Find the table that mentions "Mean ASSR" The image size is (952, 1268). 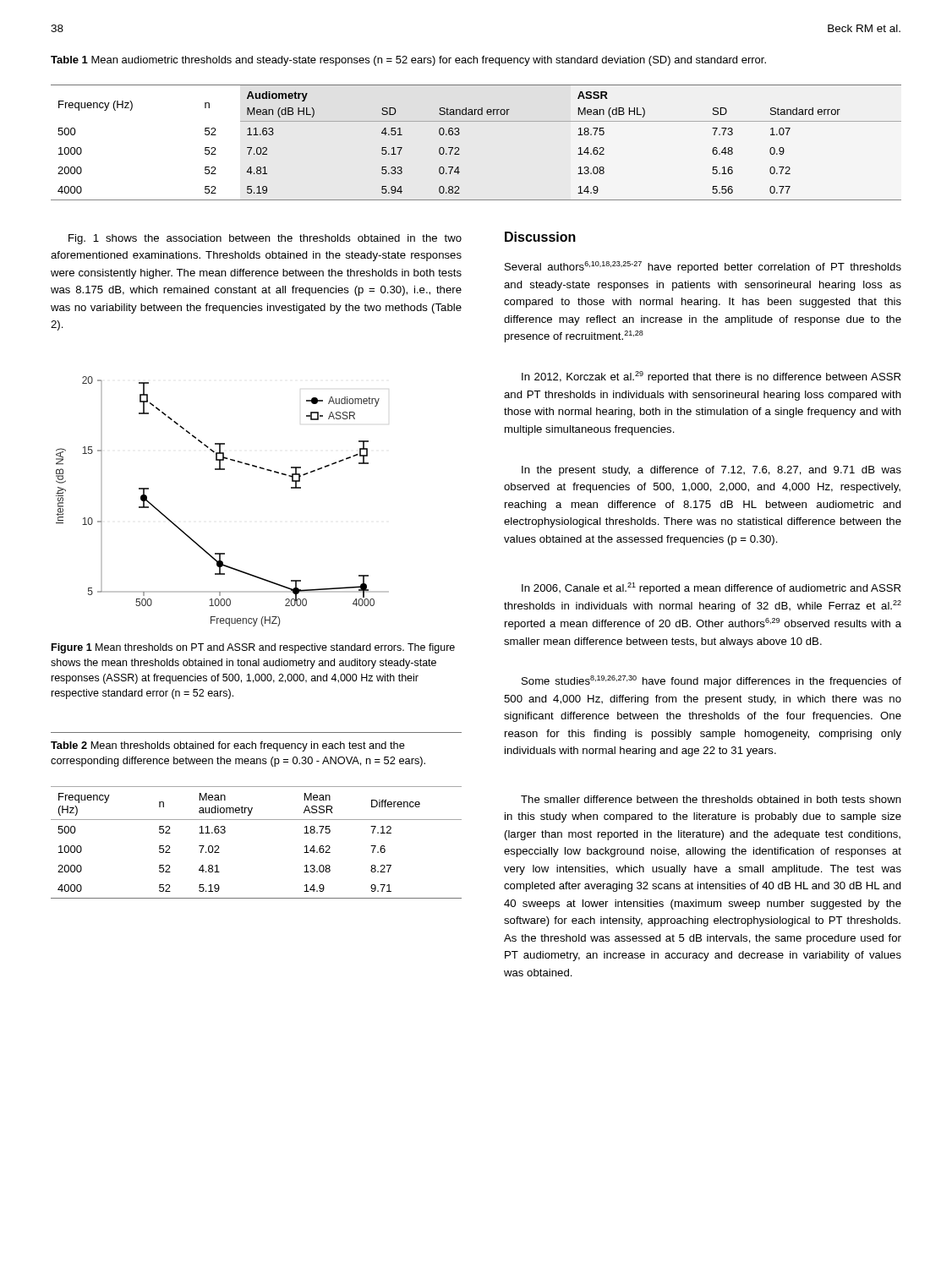256,842
